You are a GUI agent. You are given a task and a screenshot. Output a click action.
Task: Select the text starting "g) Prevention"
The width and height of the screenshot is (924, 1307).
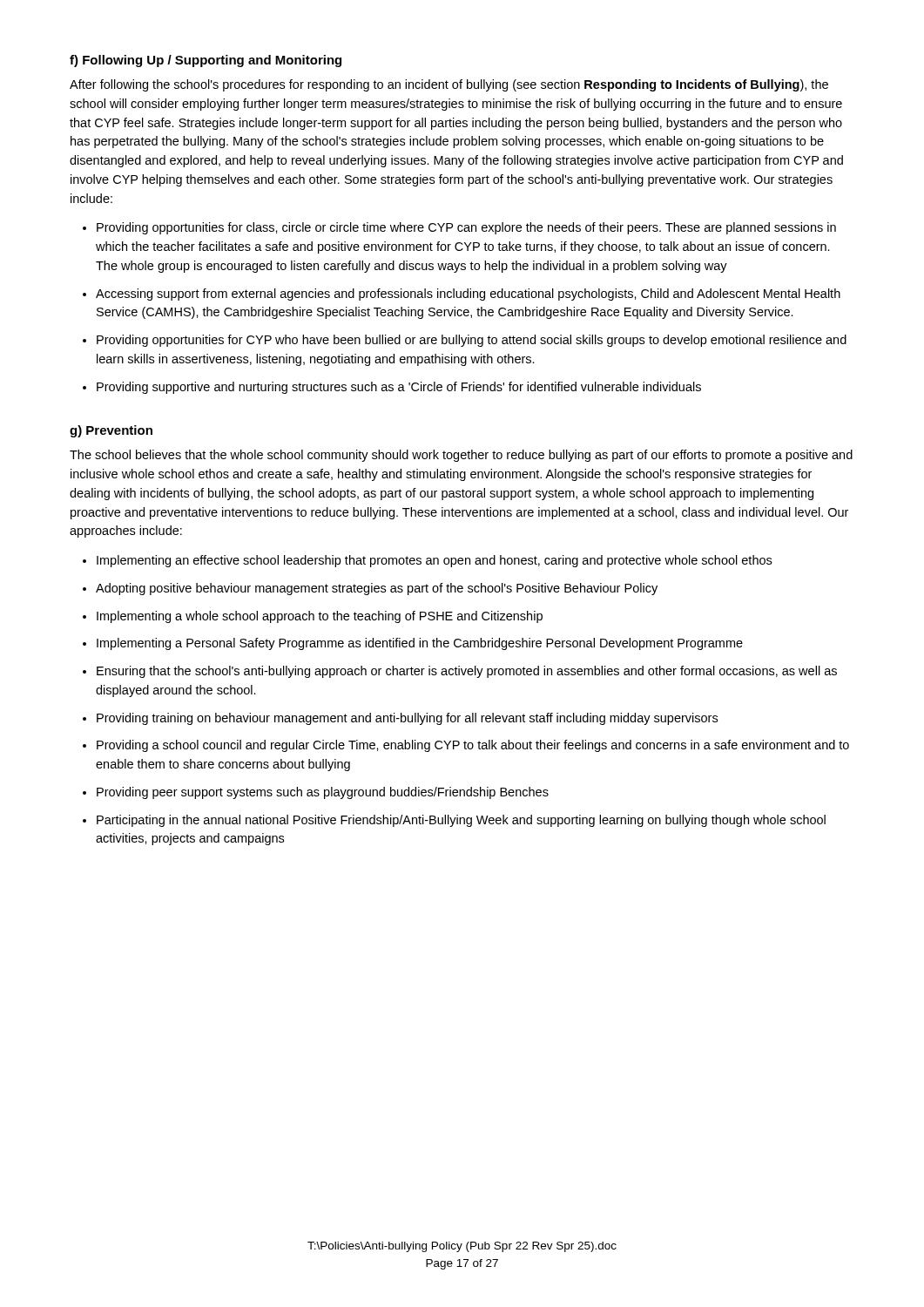coord(111,430)
